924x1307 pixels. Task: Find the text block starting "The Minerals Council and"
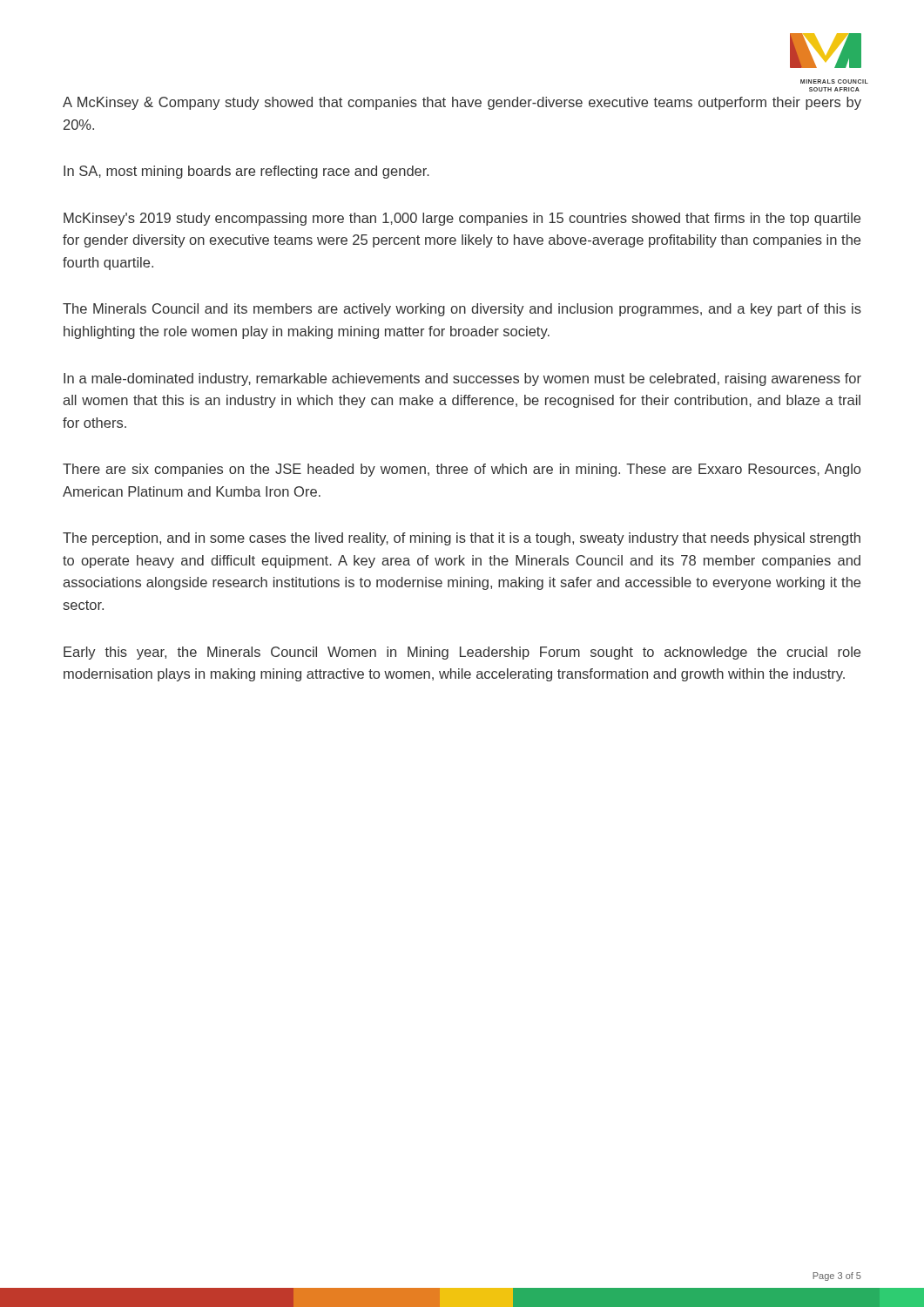tap(462, 320)
